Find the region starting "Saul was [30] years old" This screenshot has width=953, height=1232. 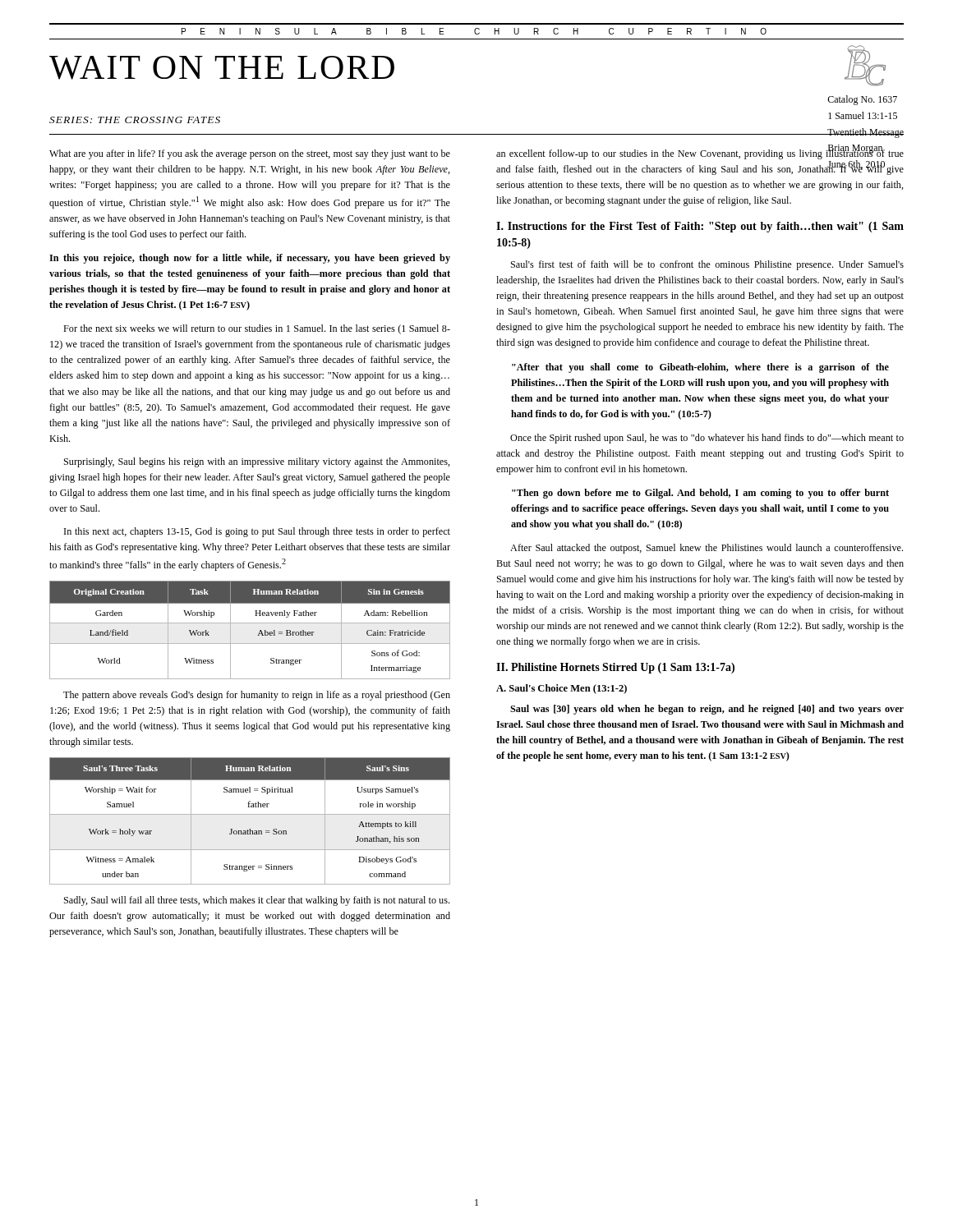tap(700, 733)
